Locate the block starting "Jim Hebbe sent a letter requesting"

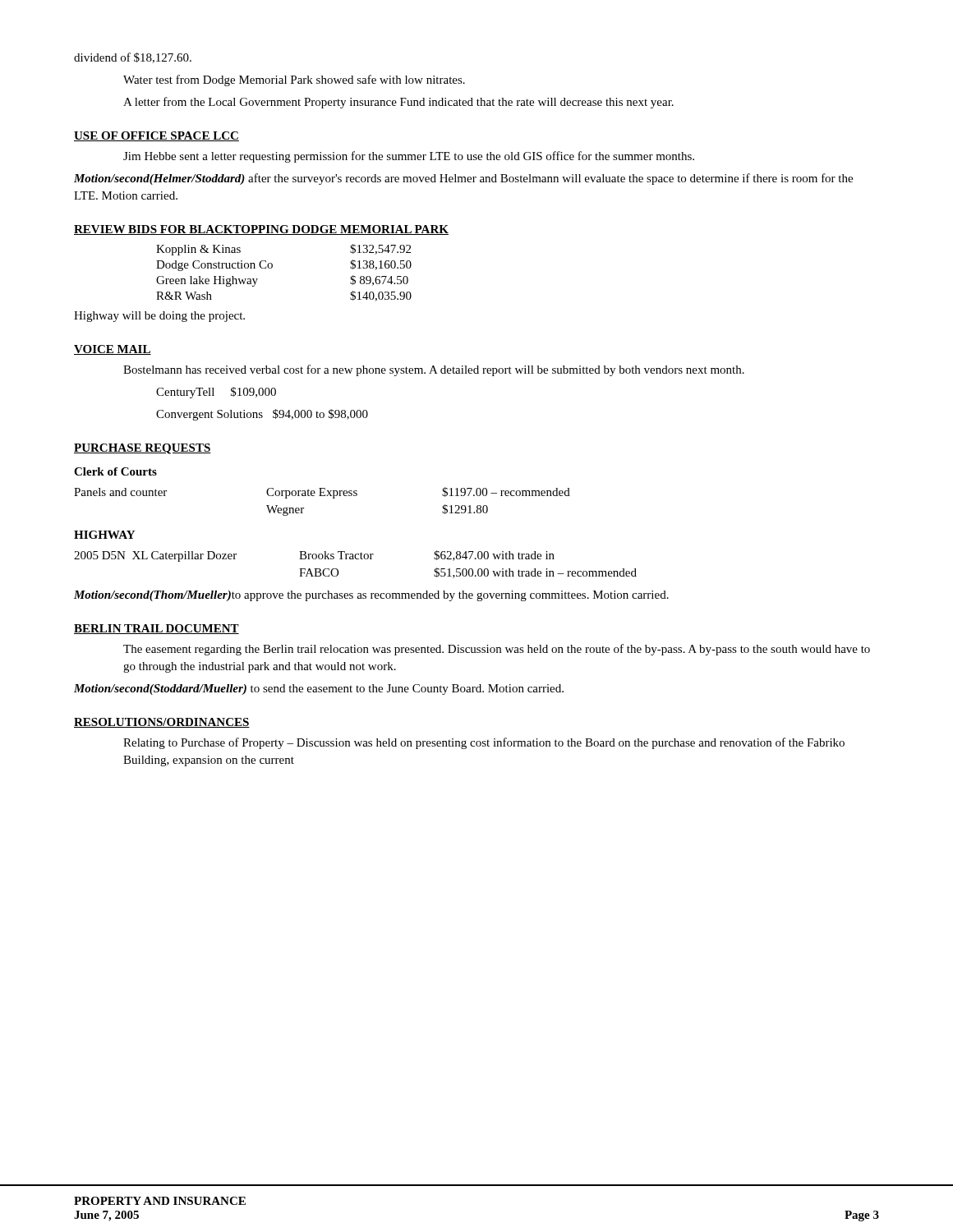[x=409, y=156]
